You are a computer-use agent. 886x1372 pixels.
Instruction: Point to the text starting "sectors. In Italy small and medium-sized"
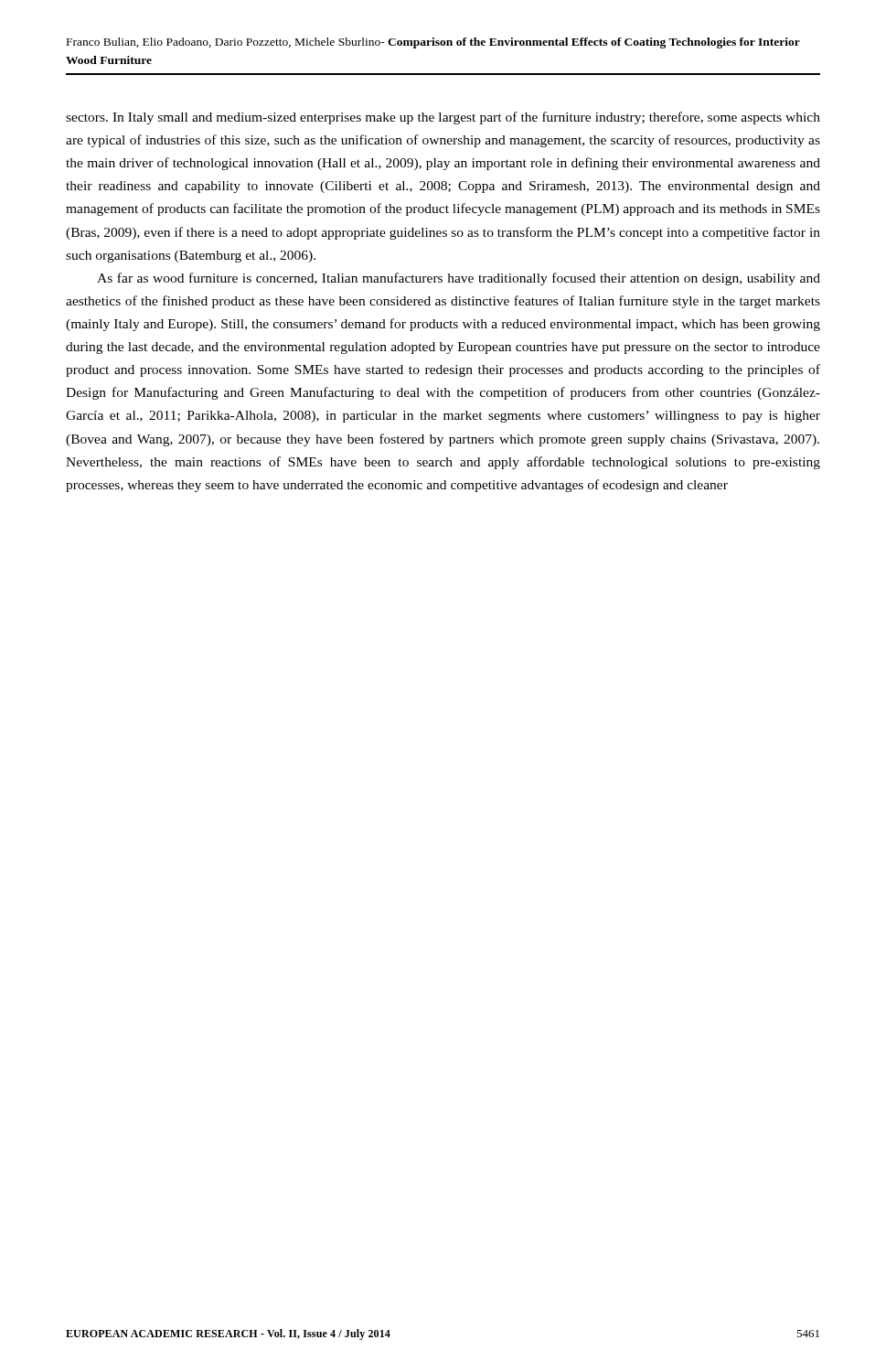(443, 300)
